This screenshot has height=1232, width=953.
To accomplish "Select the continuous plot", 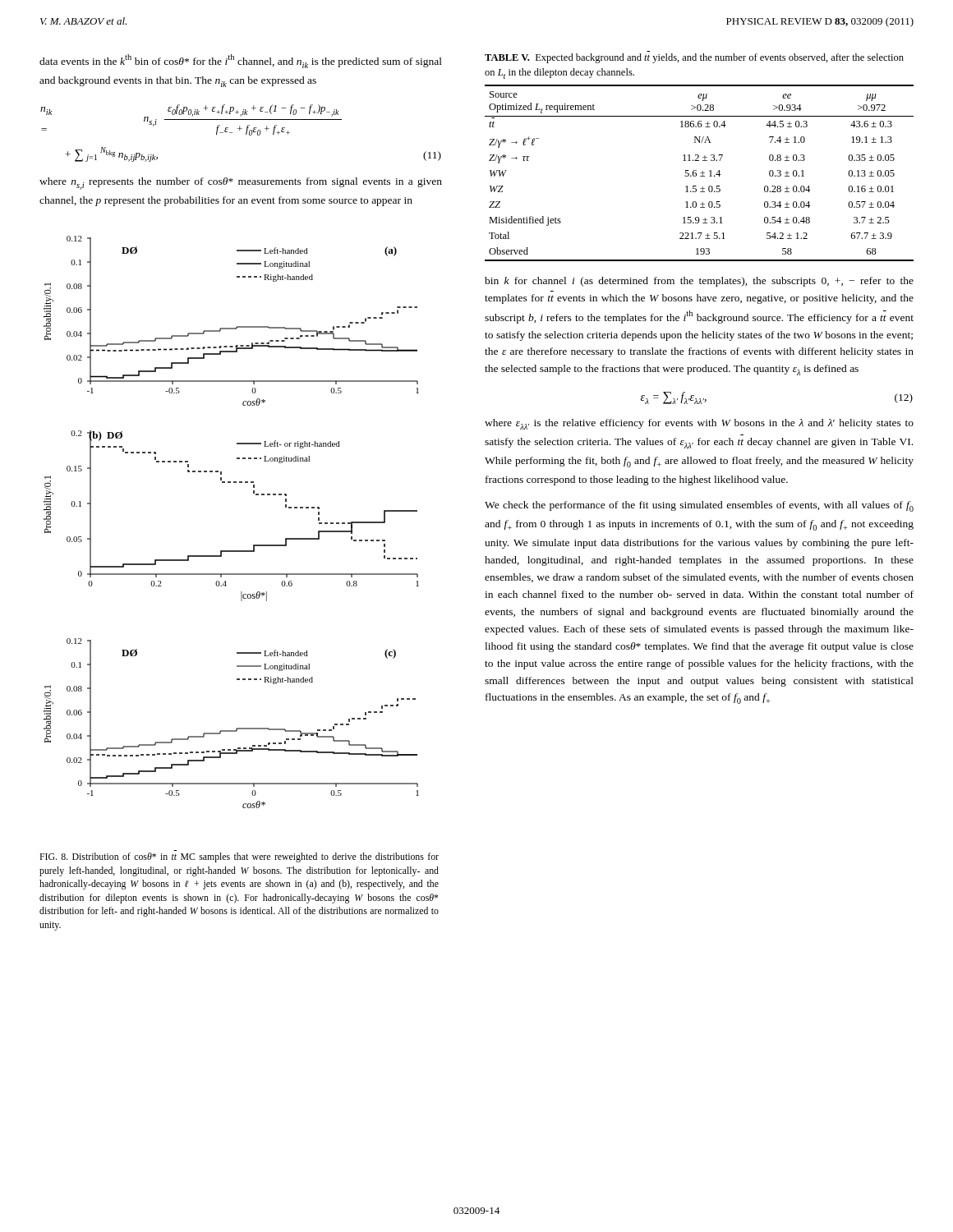I will pyautogui.click(x=241, y=533).
